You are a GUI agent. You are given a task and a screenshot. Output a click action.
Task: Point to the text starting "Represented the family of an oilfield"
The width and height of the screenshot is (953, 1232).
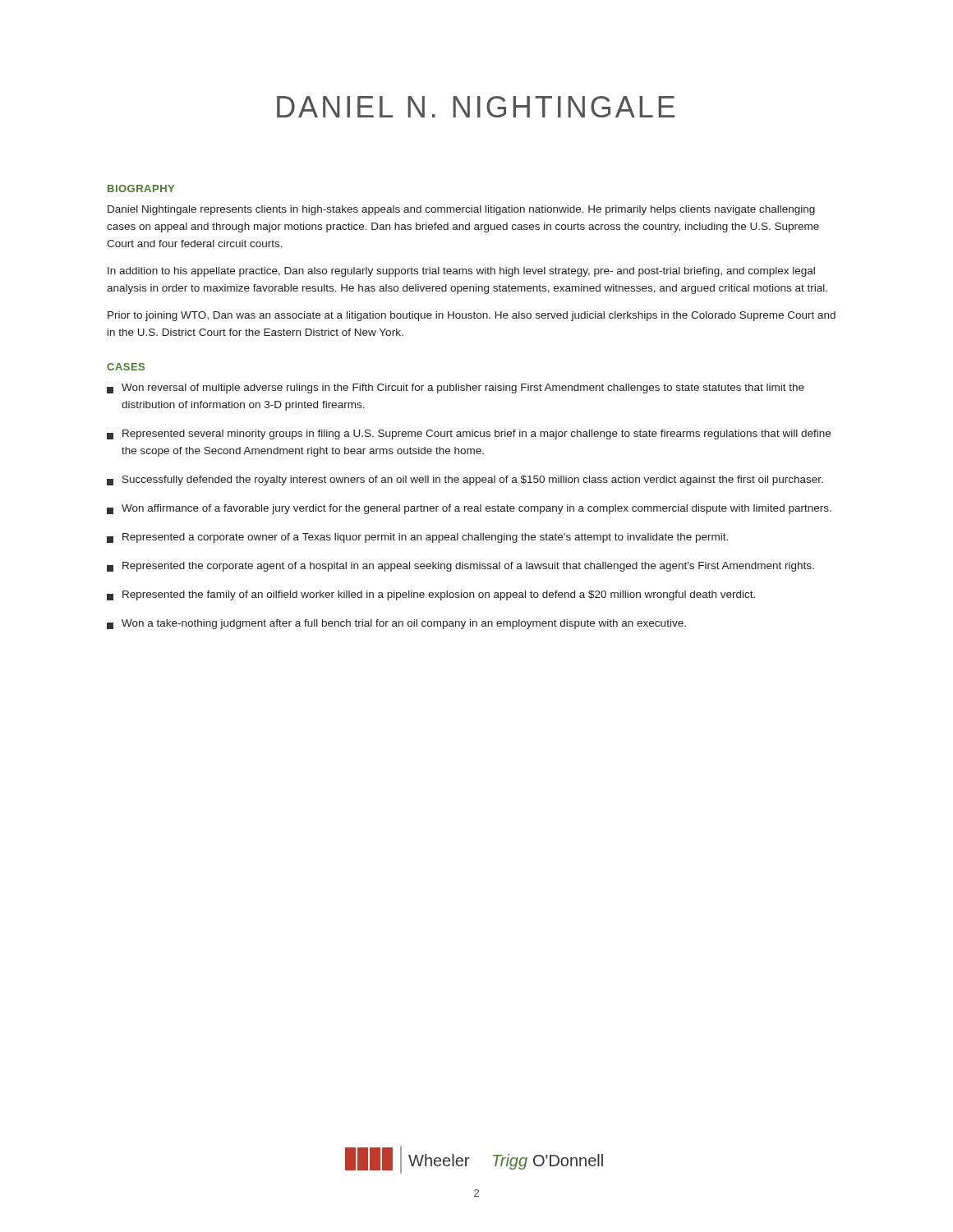pos(476,595)
